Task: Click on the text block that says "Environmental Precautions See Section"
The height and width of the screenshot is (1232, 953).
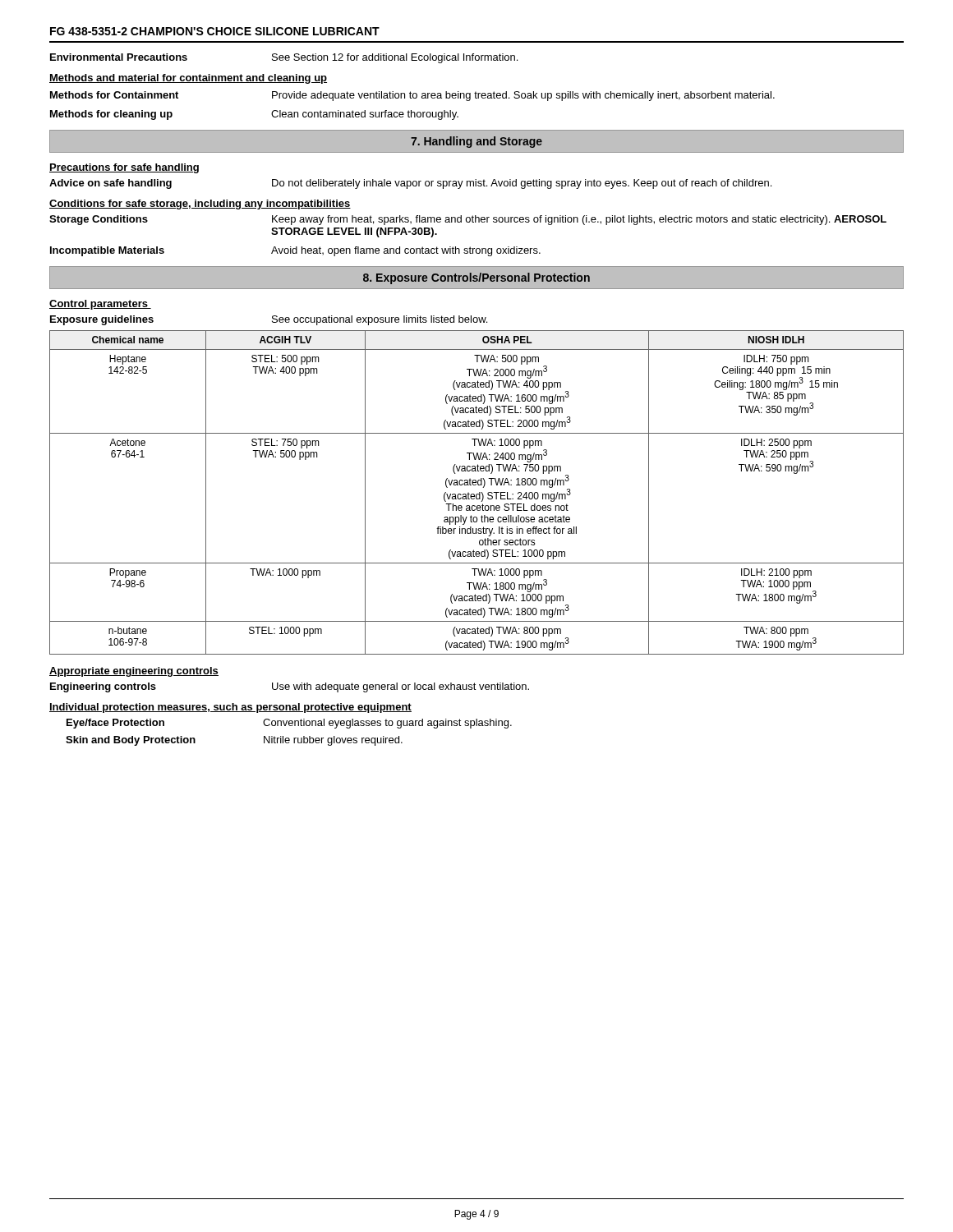Action: pyautogui.click(x=476, y=57)
